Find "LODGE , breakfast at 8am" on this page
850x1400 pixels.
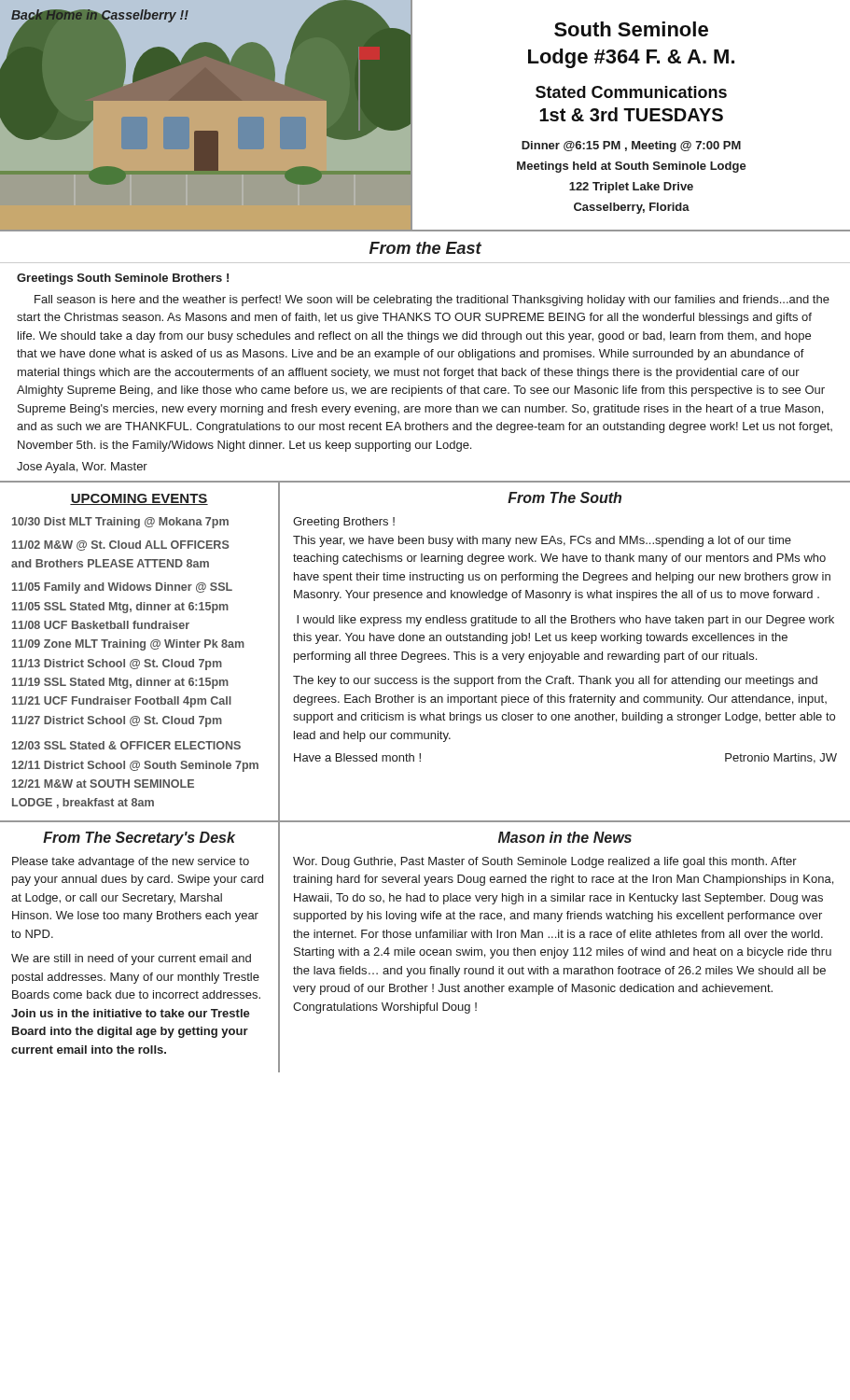click(83, 803)
